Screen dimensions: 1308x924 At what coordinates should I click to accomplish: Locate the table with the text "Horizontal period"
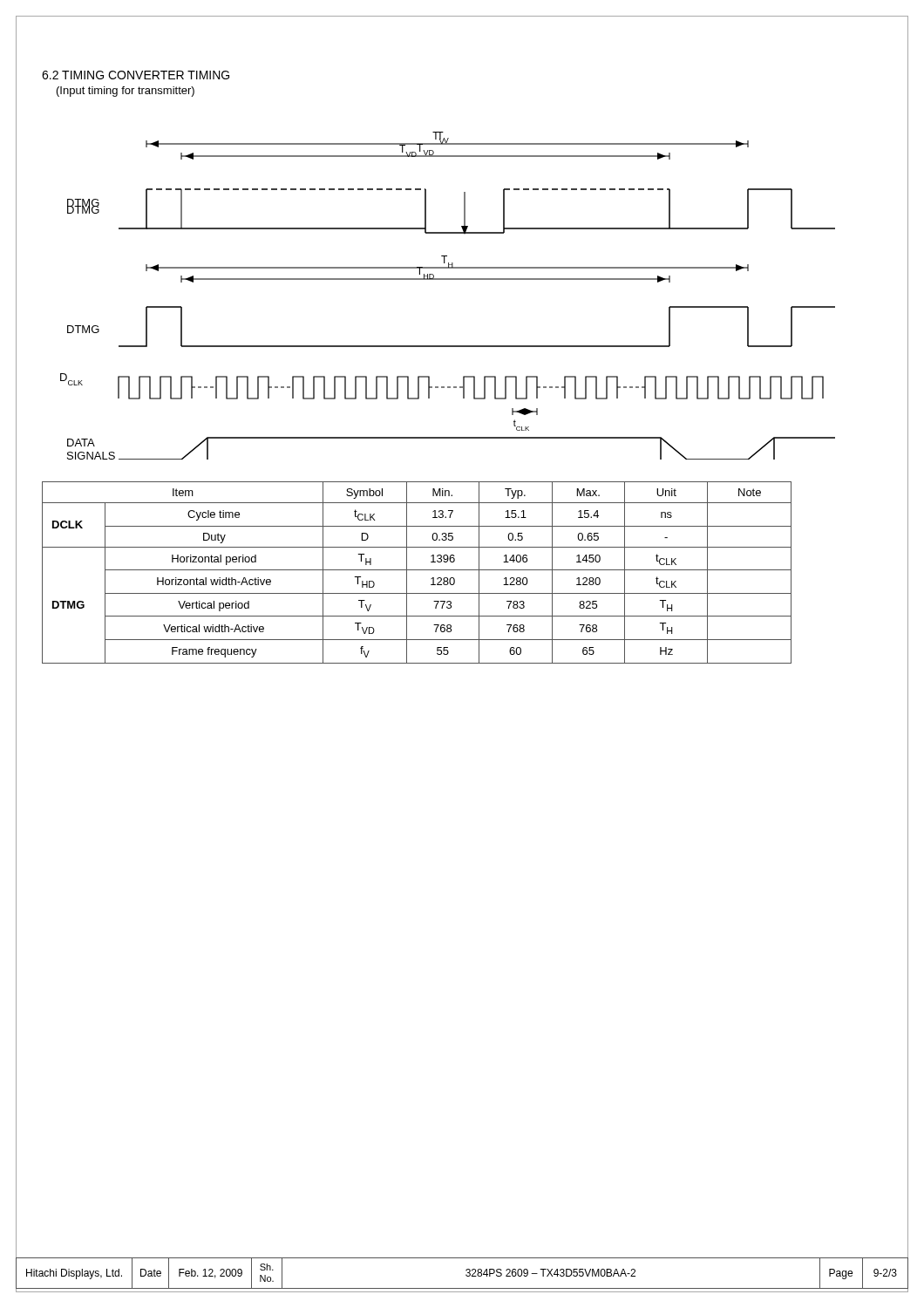pyautogui.click(x=469, y=572)
